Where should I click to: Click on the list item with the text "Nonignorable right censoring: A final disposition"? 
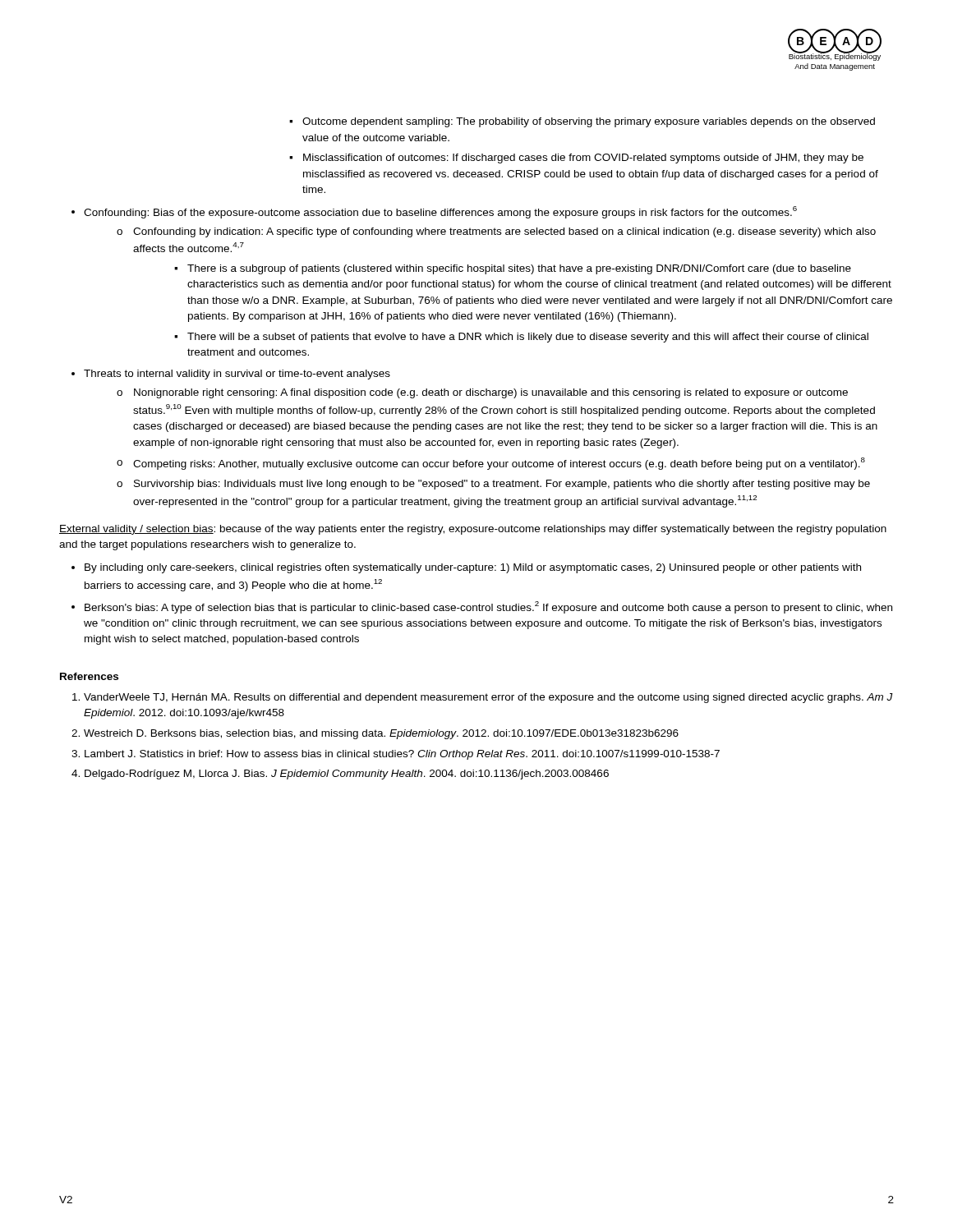point(505,417)
